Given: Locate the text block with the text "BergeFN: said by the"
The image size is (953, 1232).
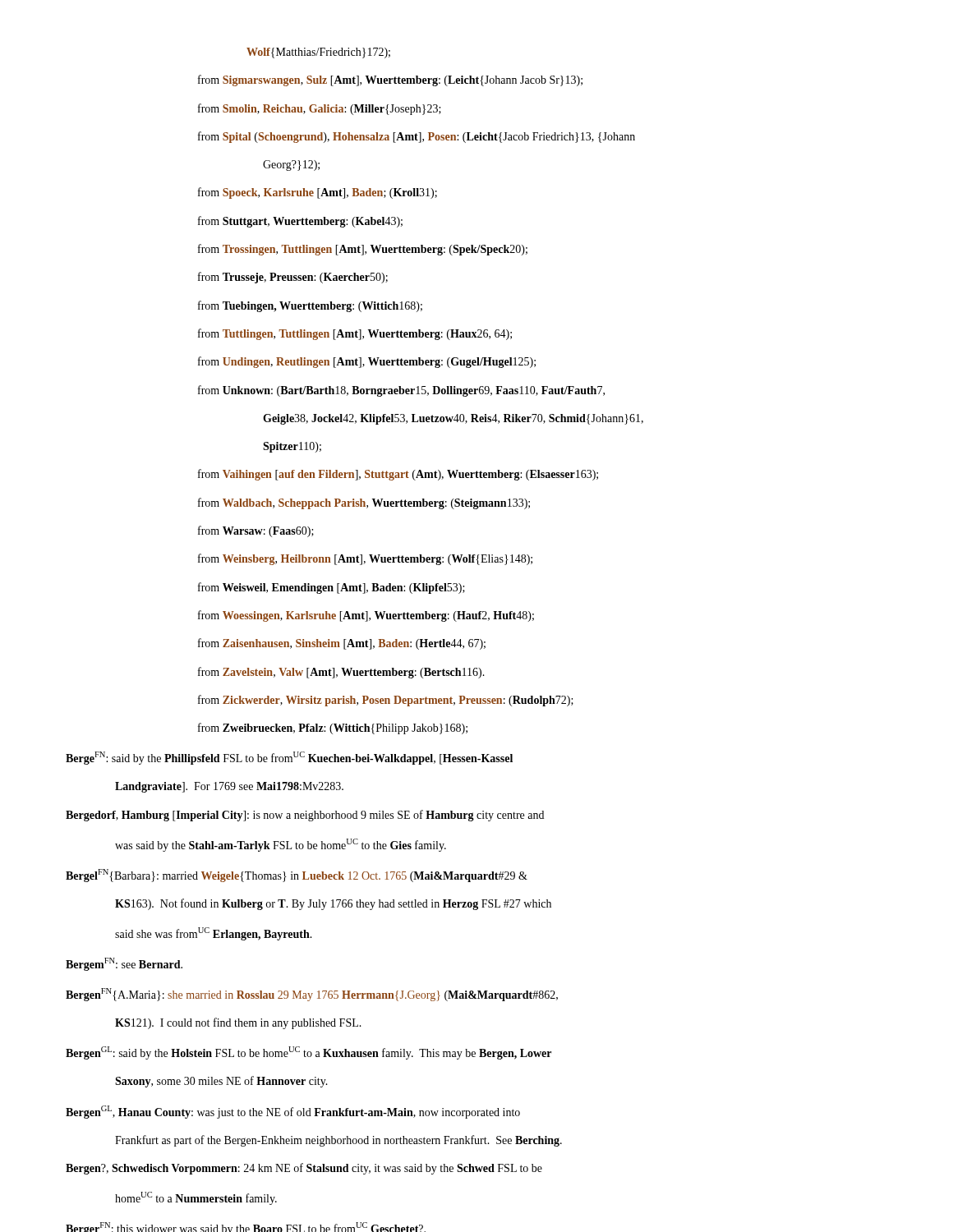Looking at the screenshot, I should click(x=501, y=772).
